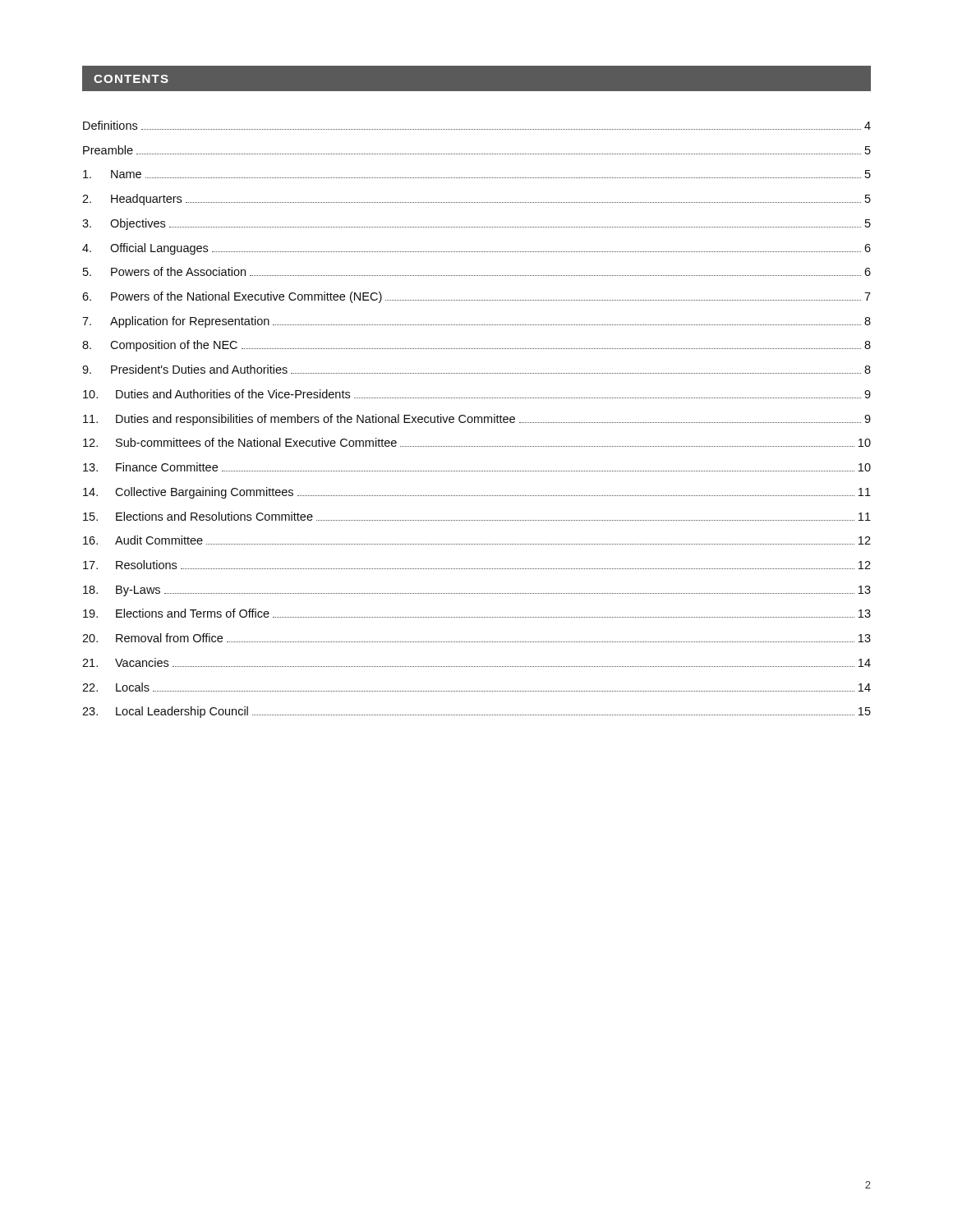Click where it says "21.Vacancies 14"
The width and height of the screenshot is (953, 1232).
click(x=476, y=663)
